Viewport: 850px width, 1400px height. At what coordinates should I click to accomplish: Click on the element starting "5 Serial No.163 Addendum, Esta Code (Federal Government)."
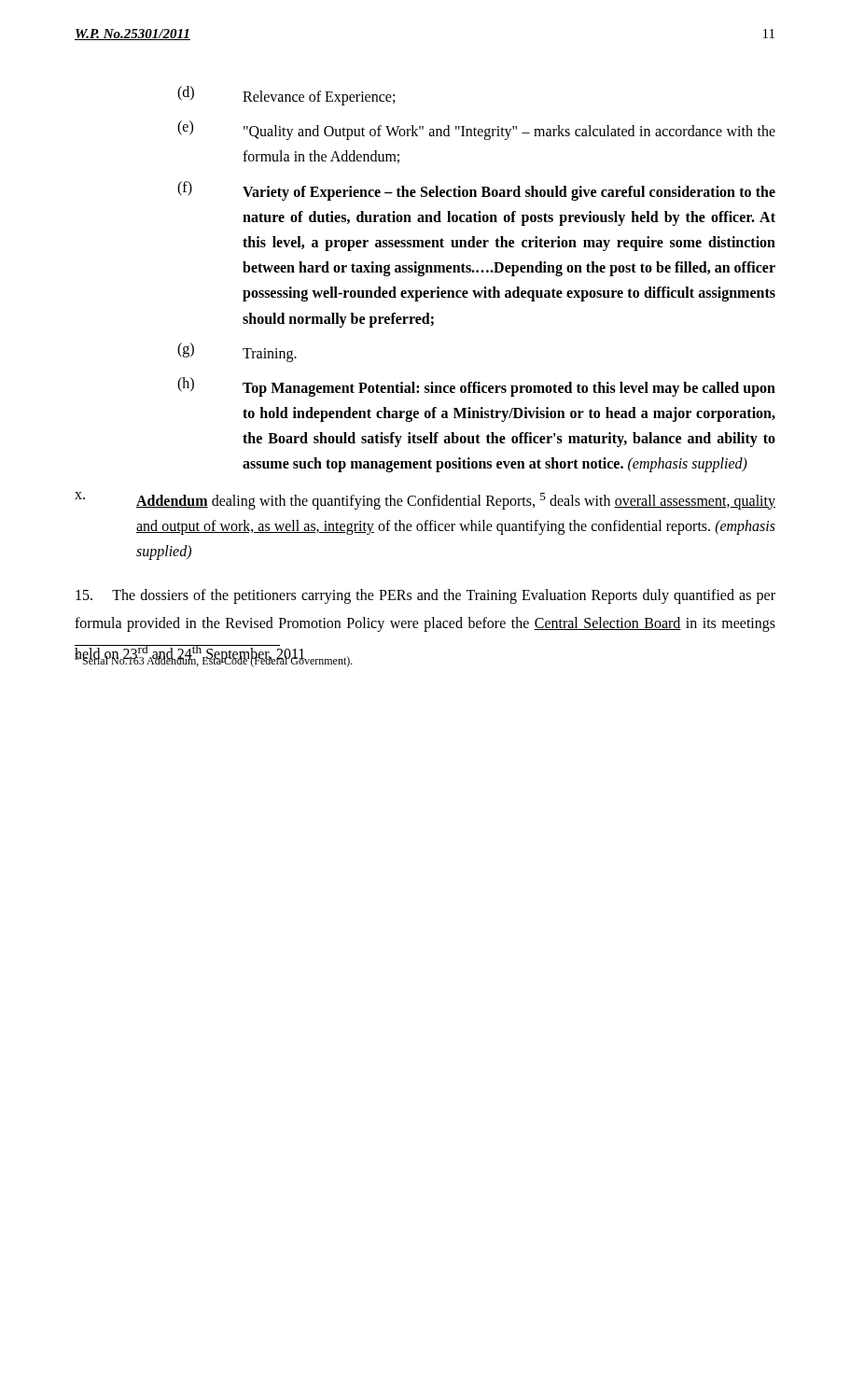click(214, 659)
